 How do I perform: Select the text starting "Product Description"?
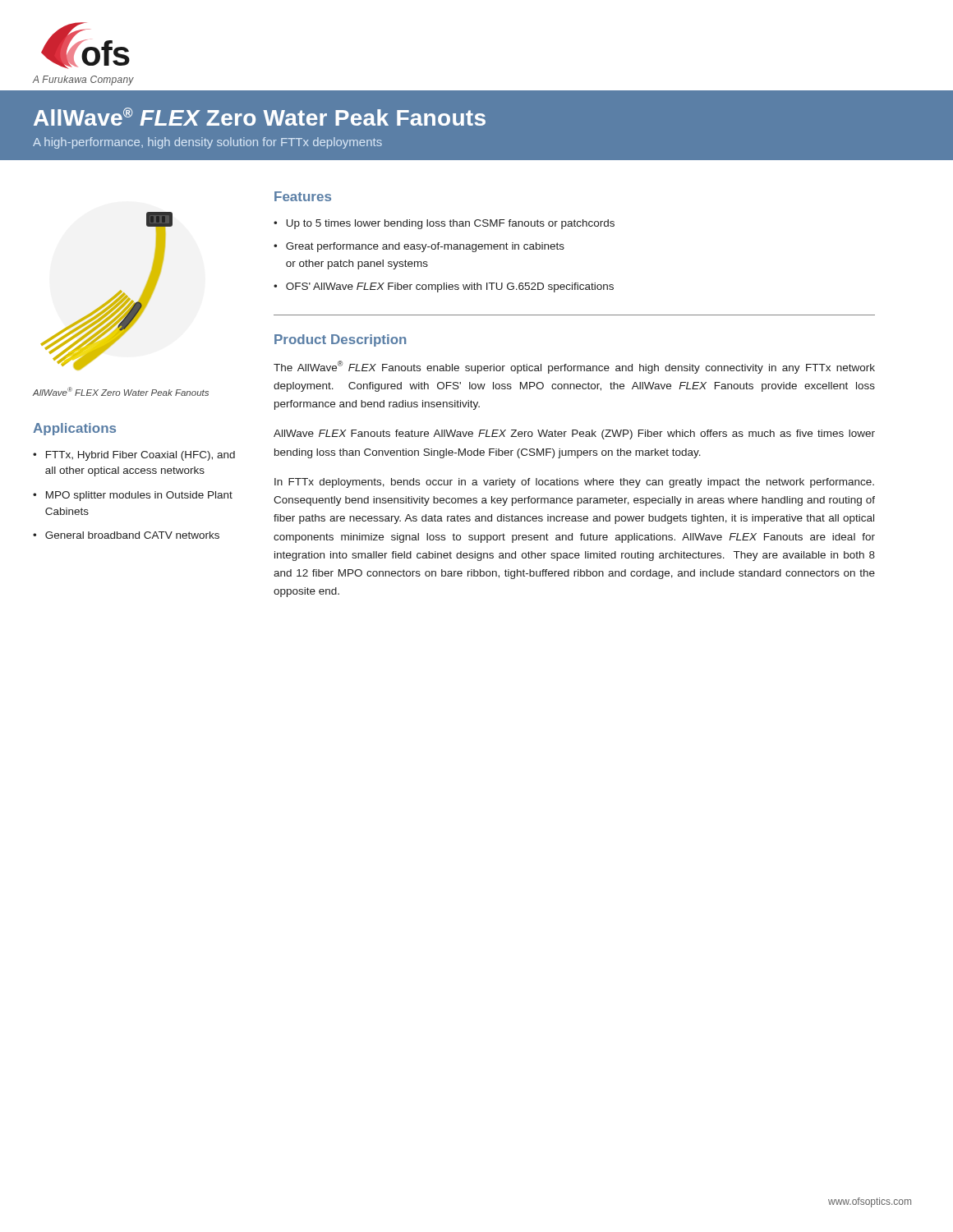340,340
